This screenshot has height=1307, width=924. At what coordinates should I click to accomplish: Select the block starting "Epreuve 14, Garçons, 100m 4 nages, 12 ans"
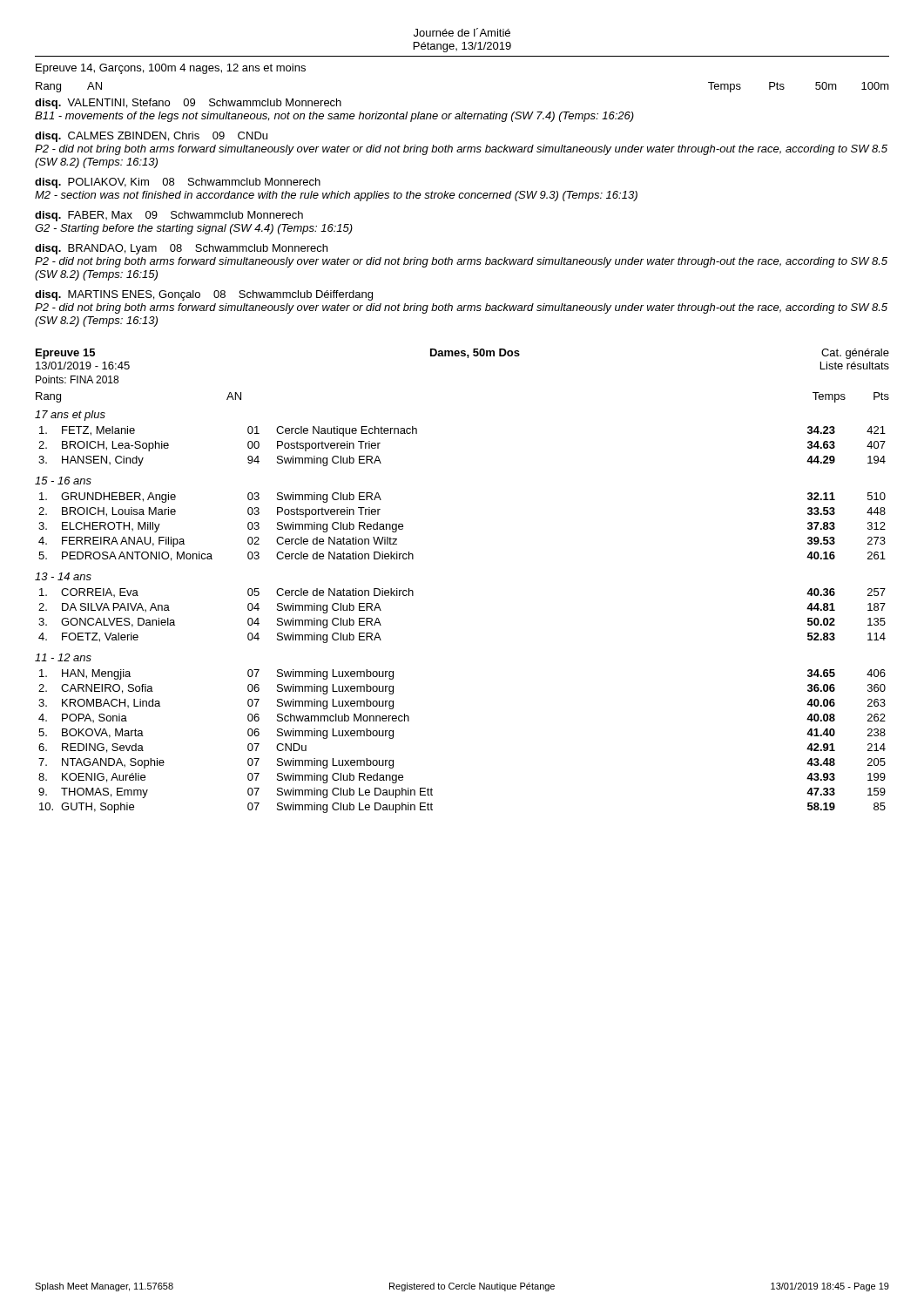point(170,68)
